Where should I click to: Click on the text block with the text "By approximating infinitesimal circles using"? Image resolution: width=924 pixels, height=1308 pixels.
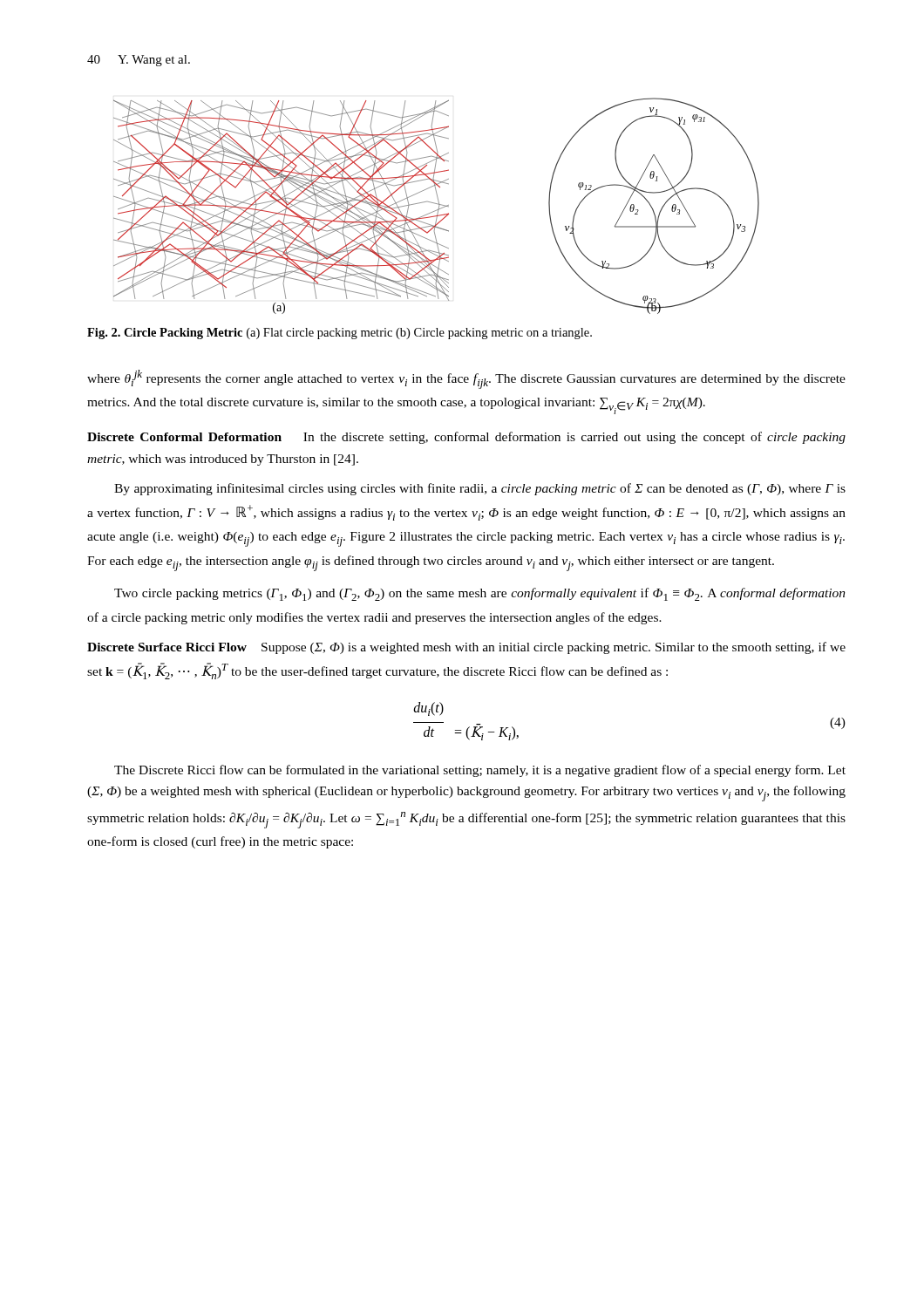click(x=466, y=526)
